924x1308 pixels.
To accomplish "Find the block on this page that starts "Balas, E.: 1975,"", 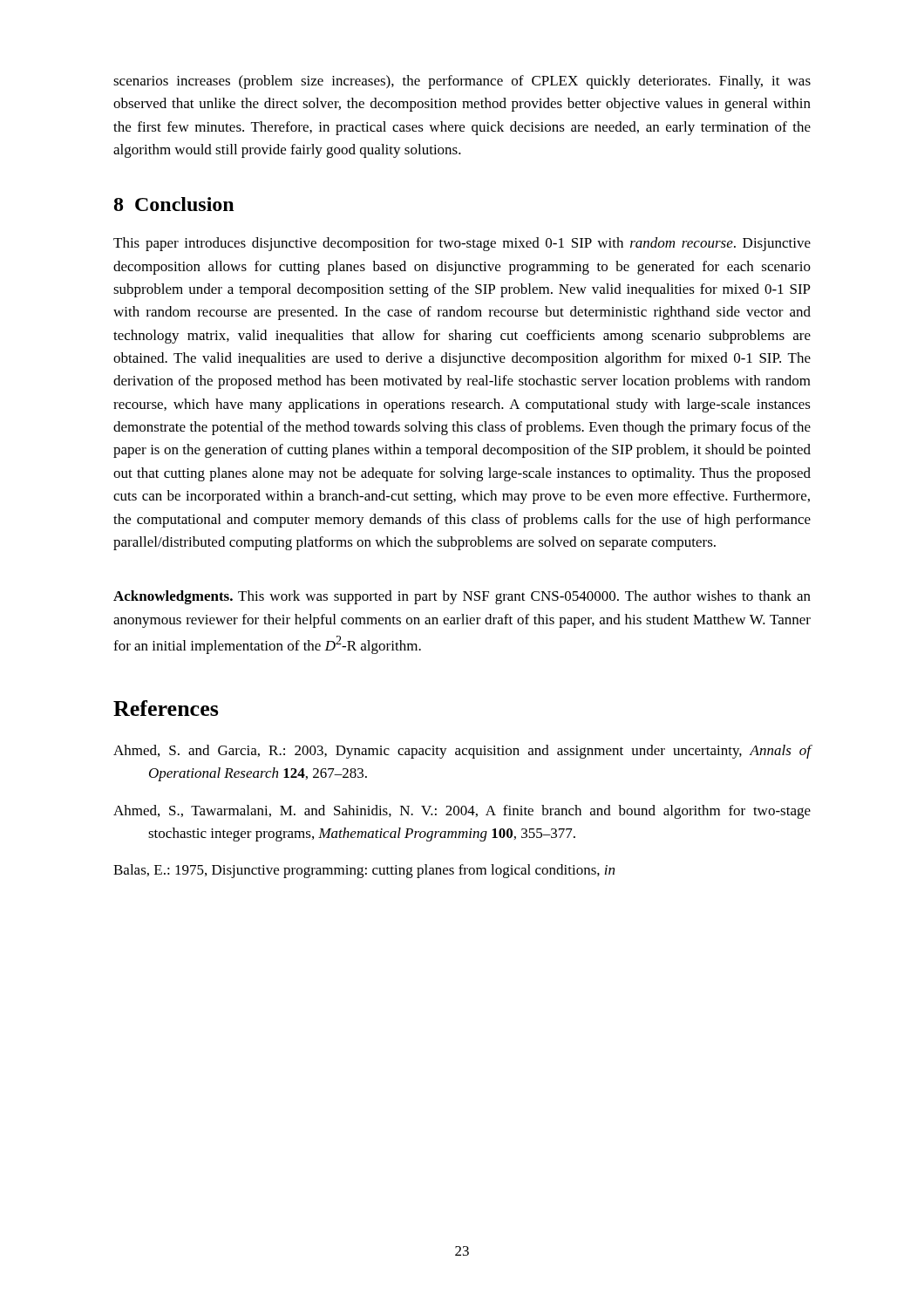I will [x=364, y=870].
